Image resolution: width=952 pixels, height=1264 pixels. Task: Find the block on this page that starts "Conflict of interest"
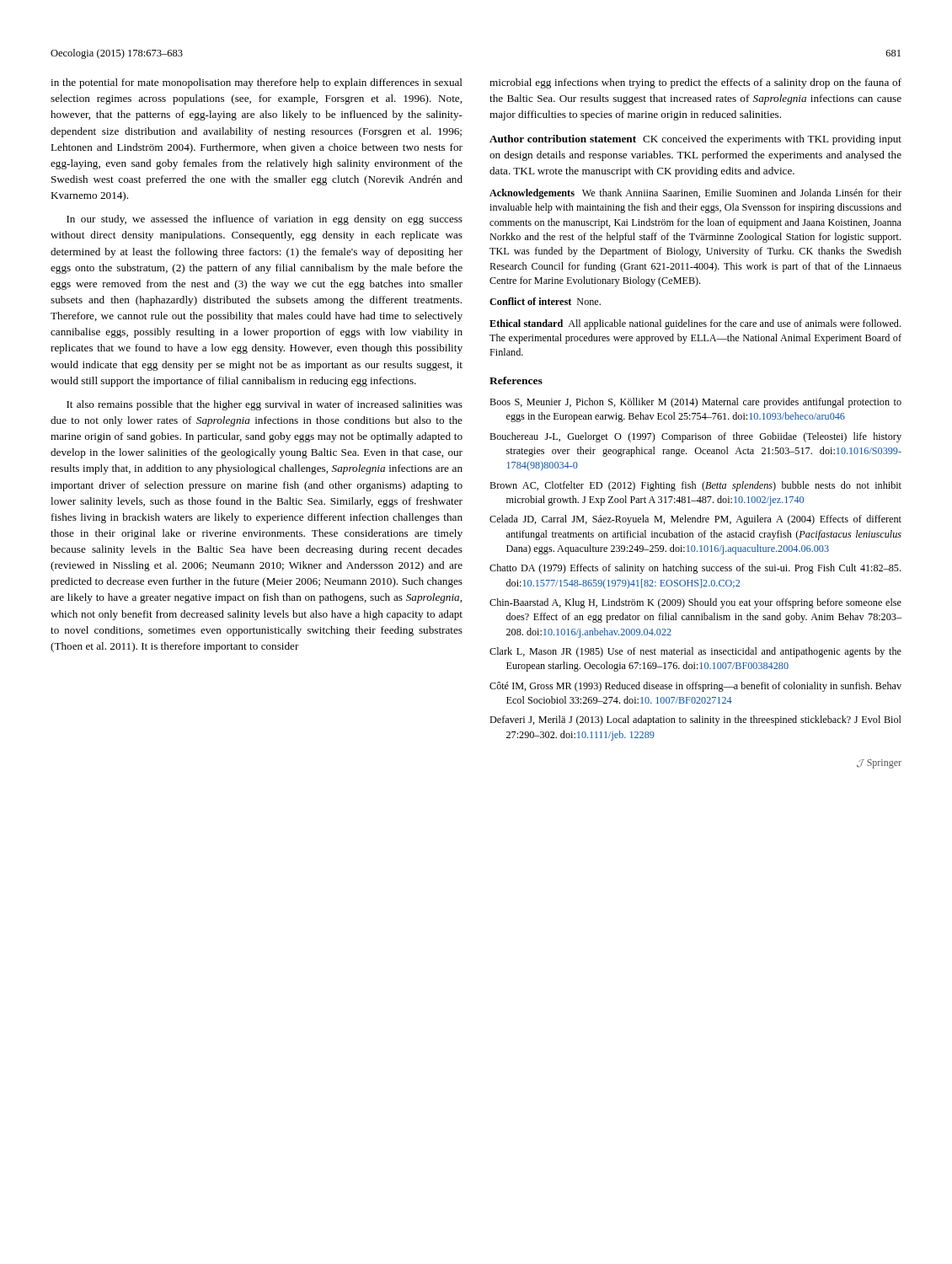545,301
